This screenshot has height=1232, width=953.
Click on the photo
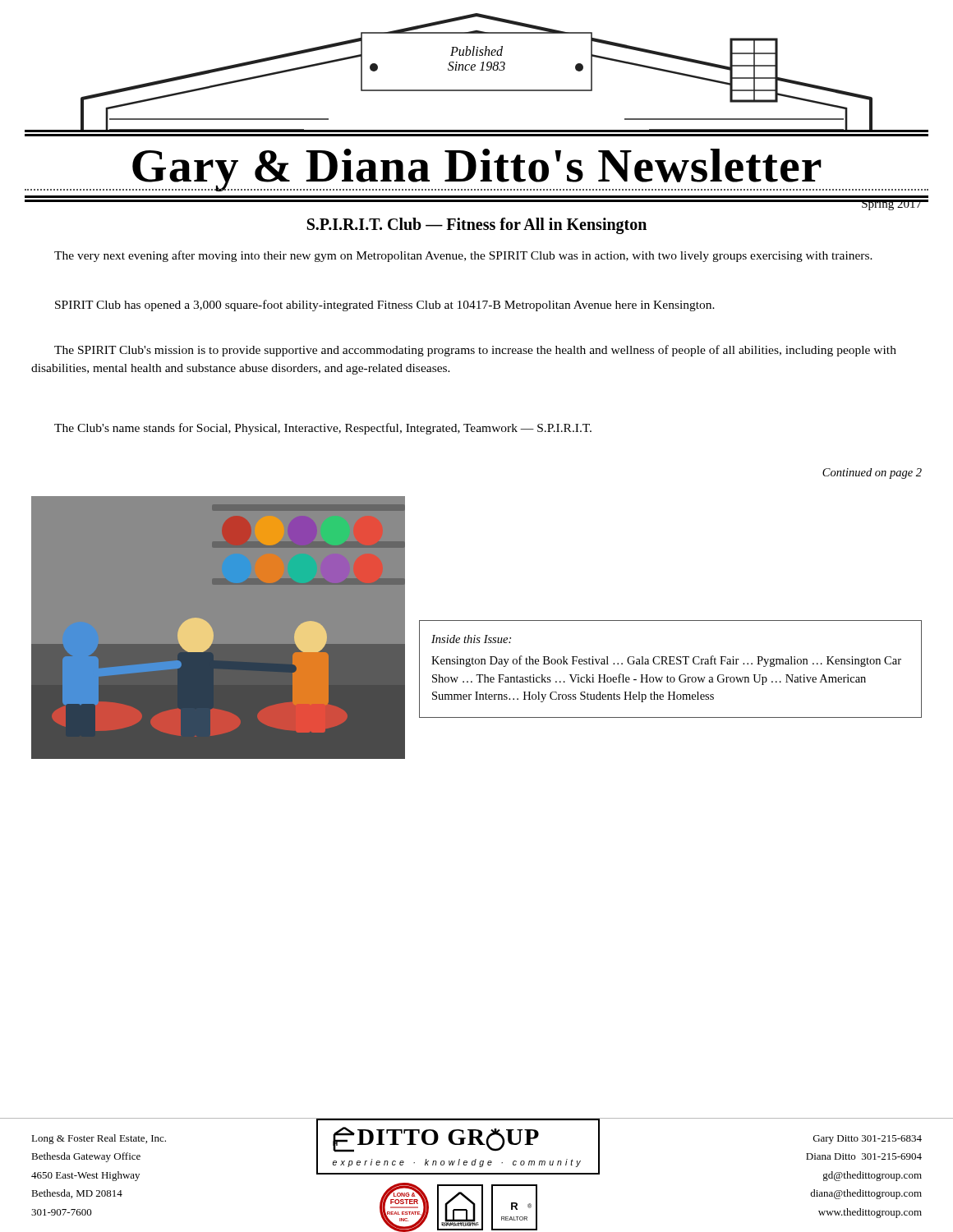(x=218, y=628)
